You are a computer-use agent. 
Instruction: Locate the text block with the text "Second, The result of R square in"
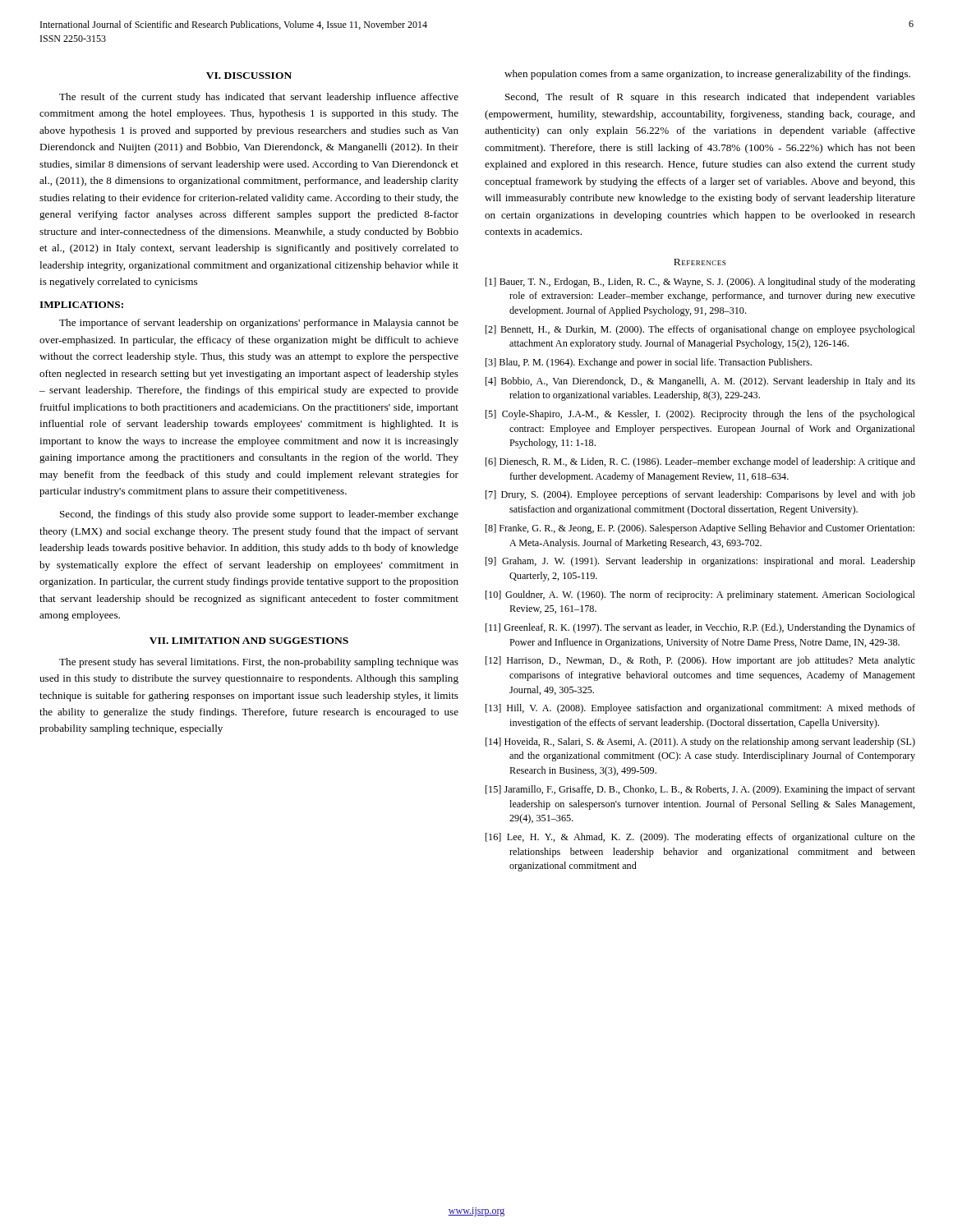(700, 164)
